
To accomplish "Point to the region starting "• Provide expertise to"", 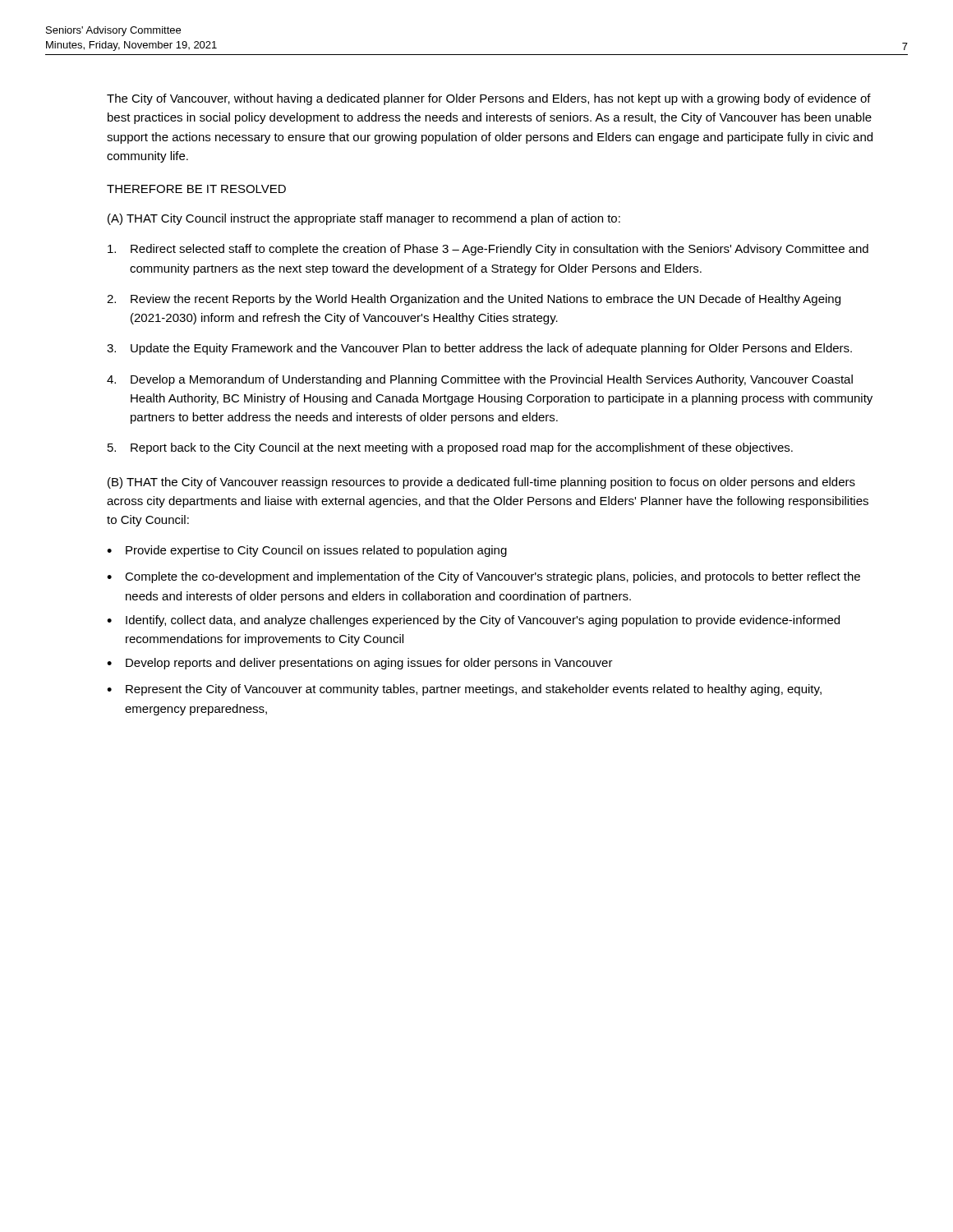I will pos(493,551).
